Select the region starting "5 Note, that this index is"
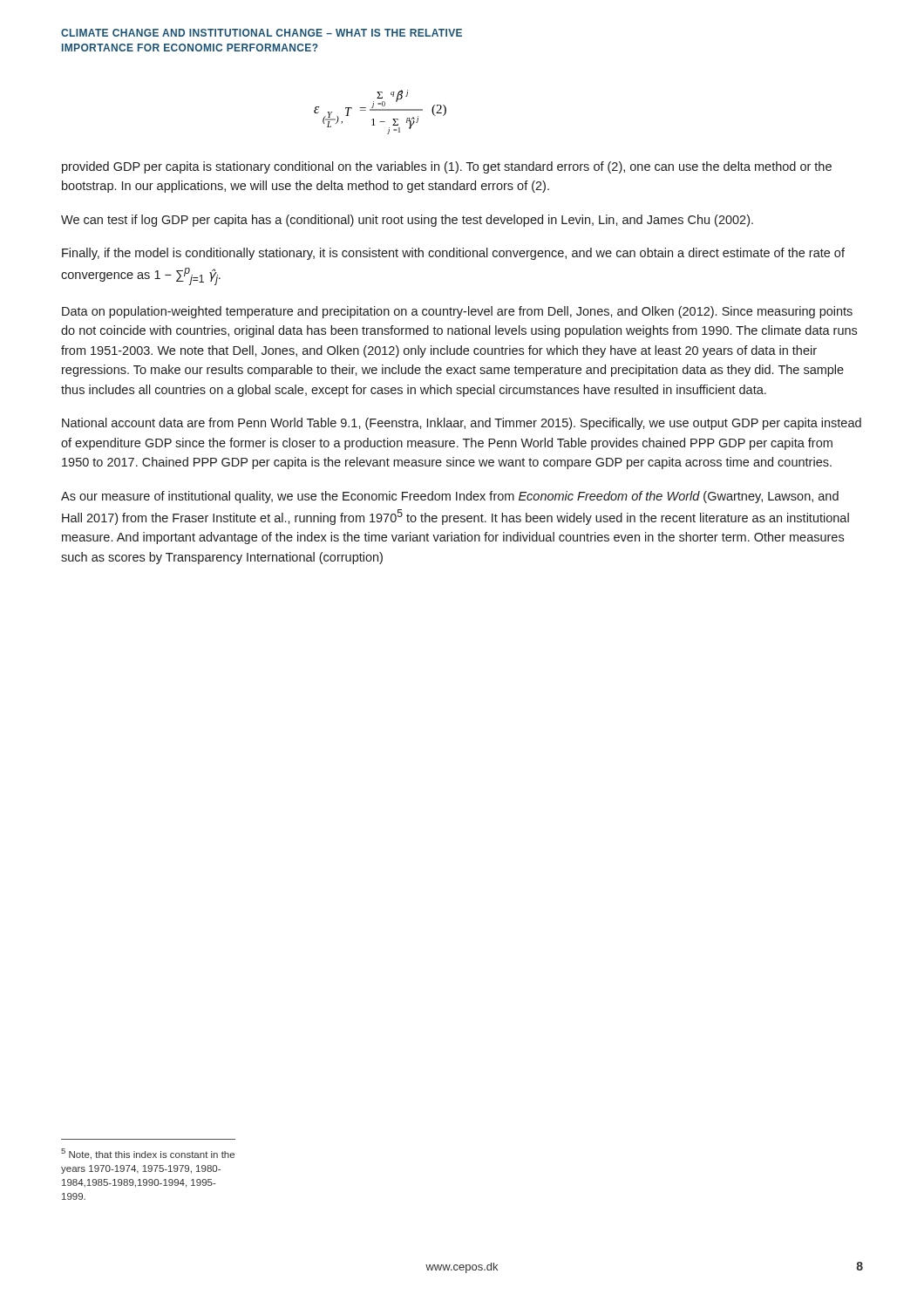This screenshot has height=1308, width=924. (148, 1174)
